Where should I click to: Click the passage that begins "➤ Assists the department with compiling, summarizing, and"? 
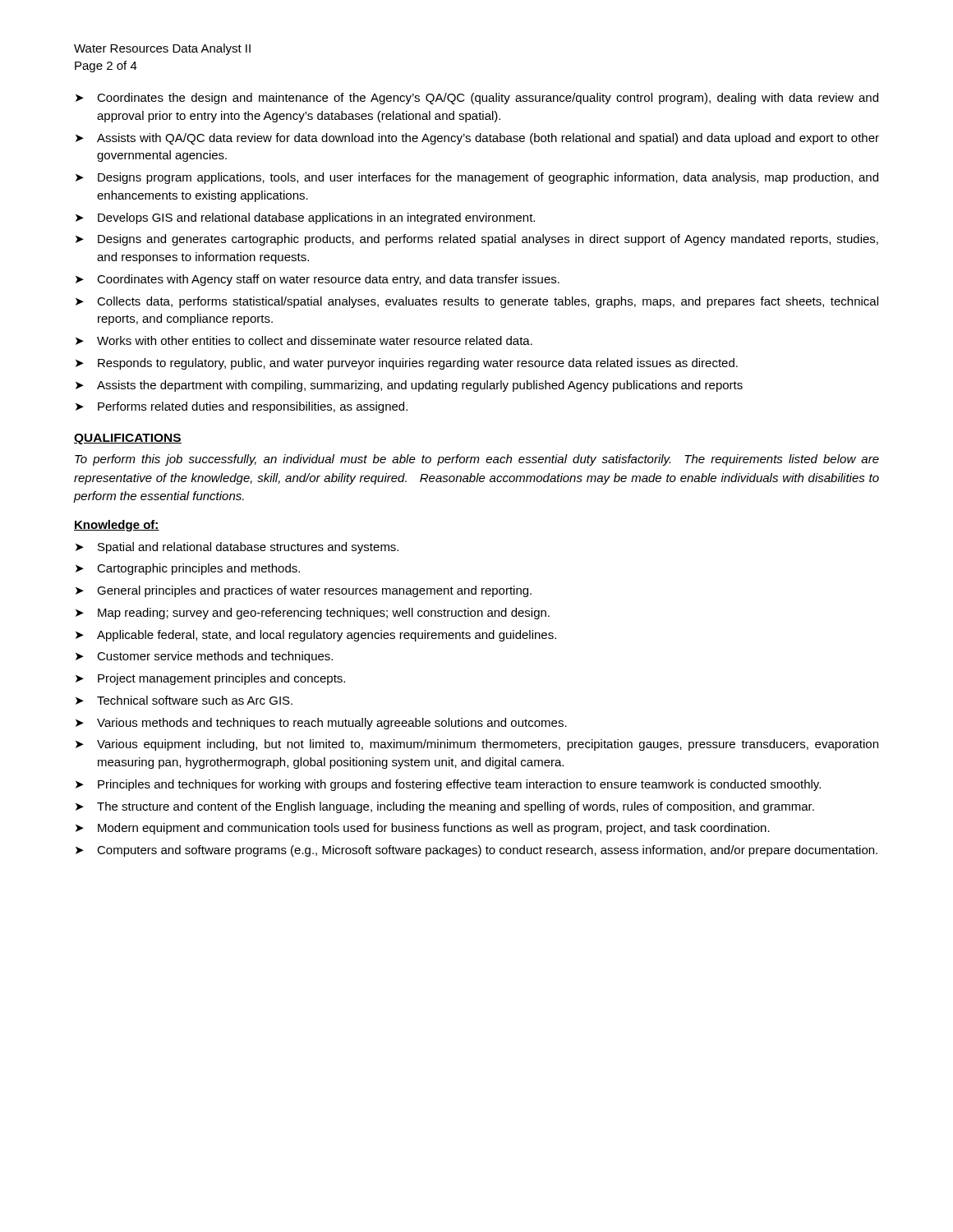pyautogui.click(x=476, y=385)
